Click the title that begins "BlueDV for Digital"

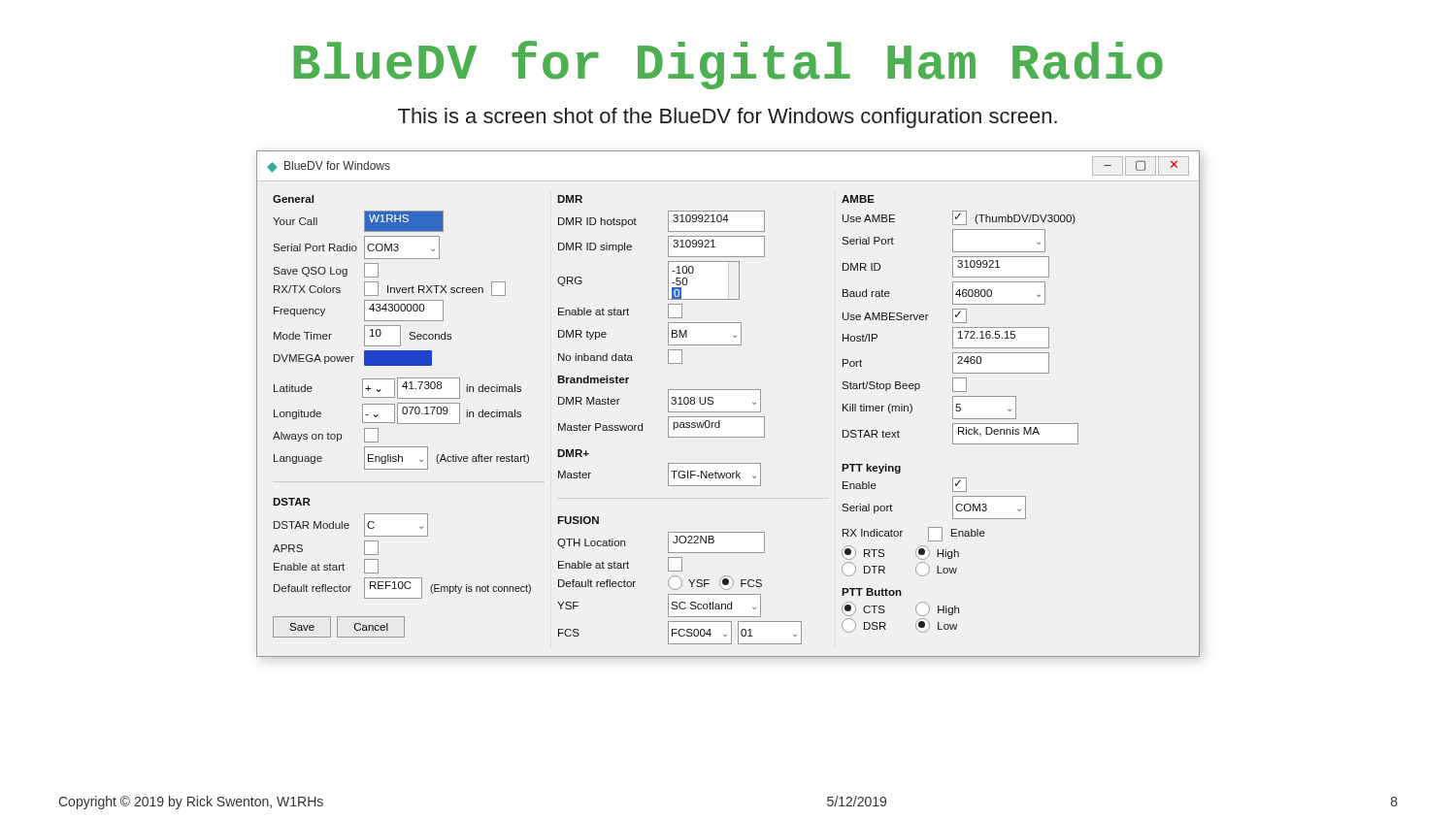pyautogui.click(x=728, y=65)
